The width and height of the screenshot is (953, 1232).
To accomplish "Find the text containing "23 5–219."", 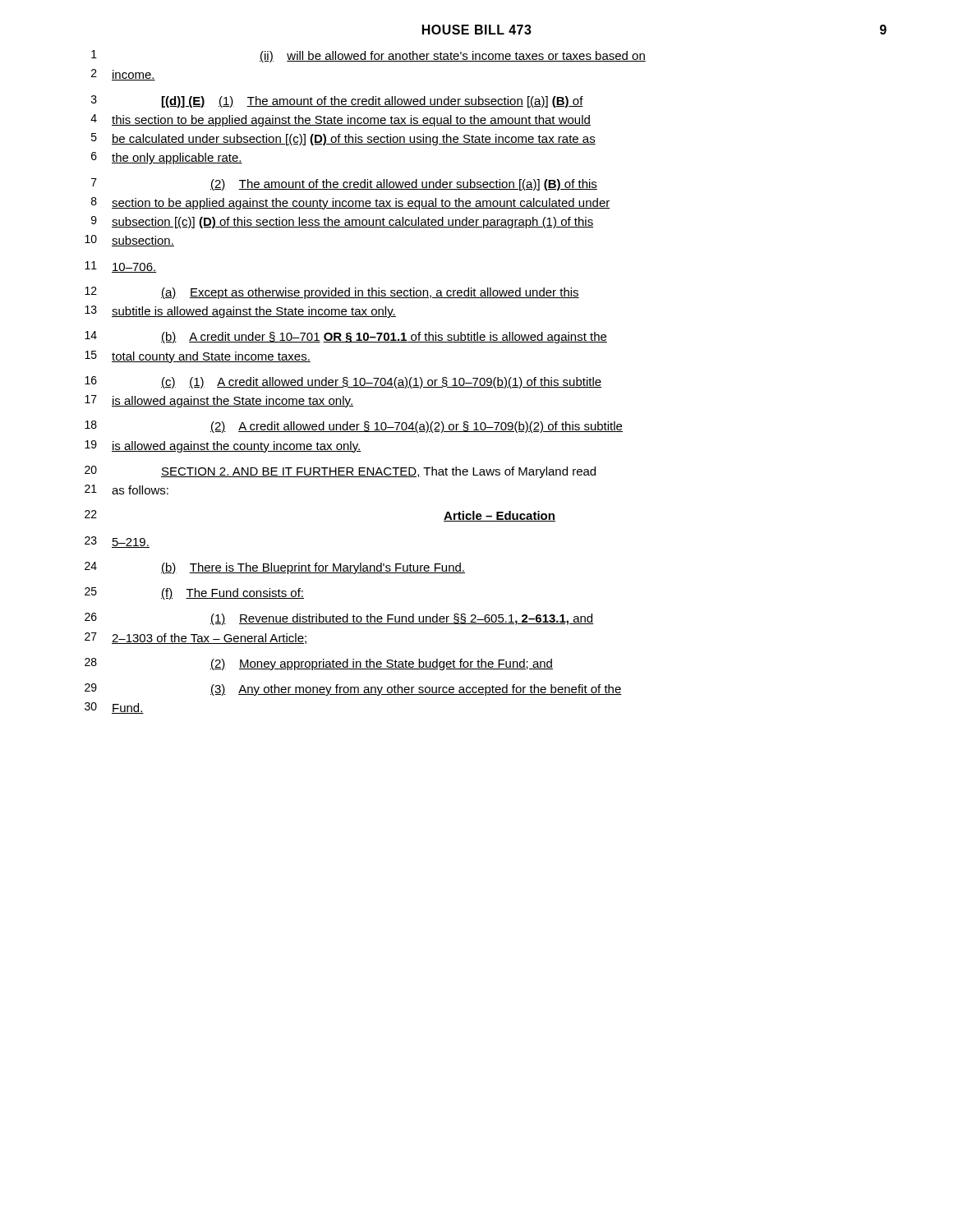I will point(117,542).
